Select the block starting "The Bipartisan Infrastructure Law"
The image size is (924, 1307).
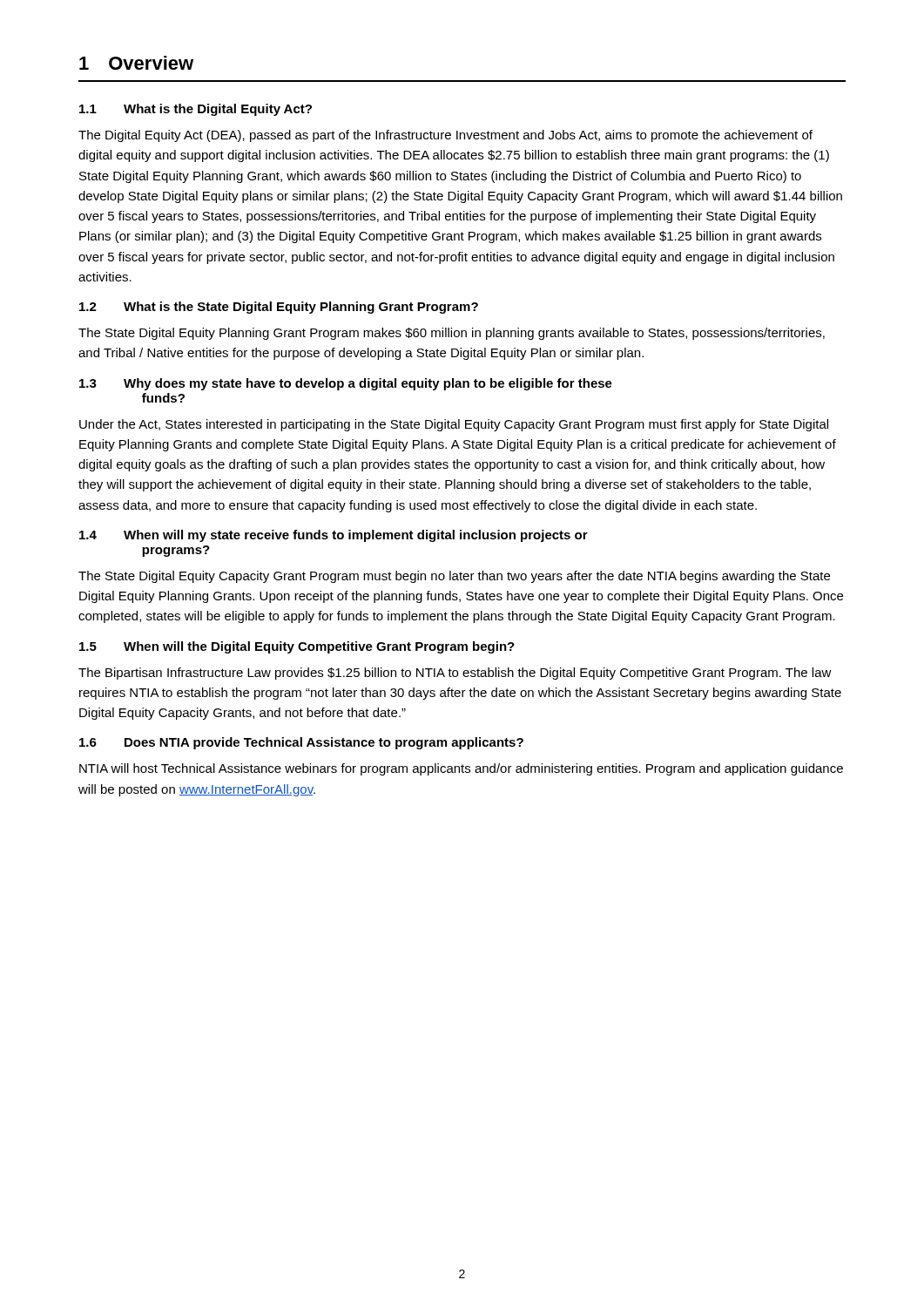[460, 692]
